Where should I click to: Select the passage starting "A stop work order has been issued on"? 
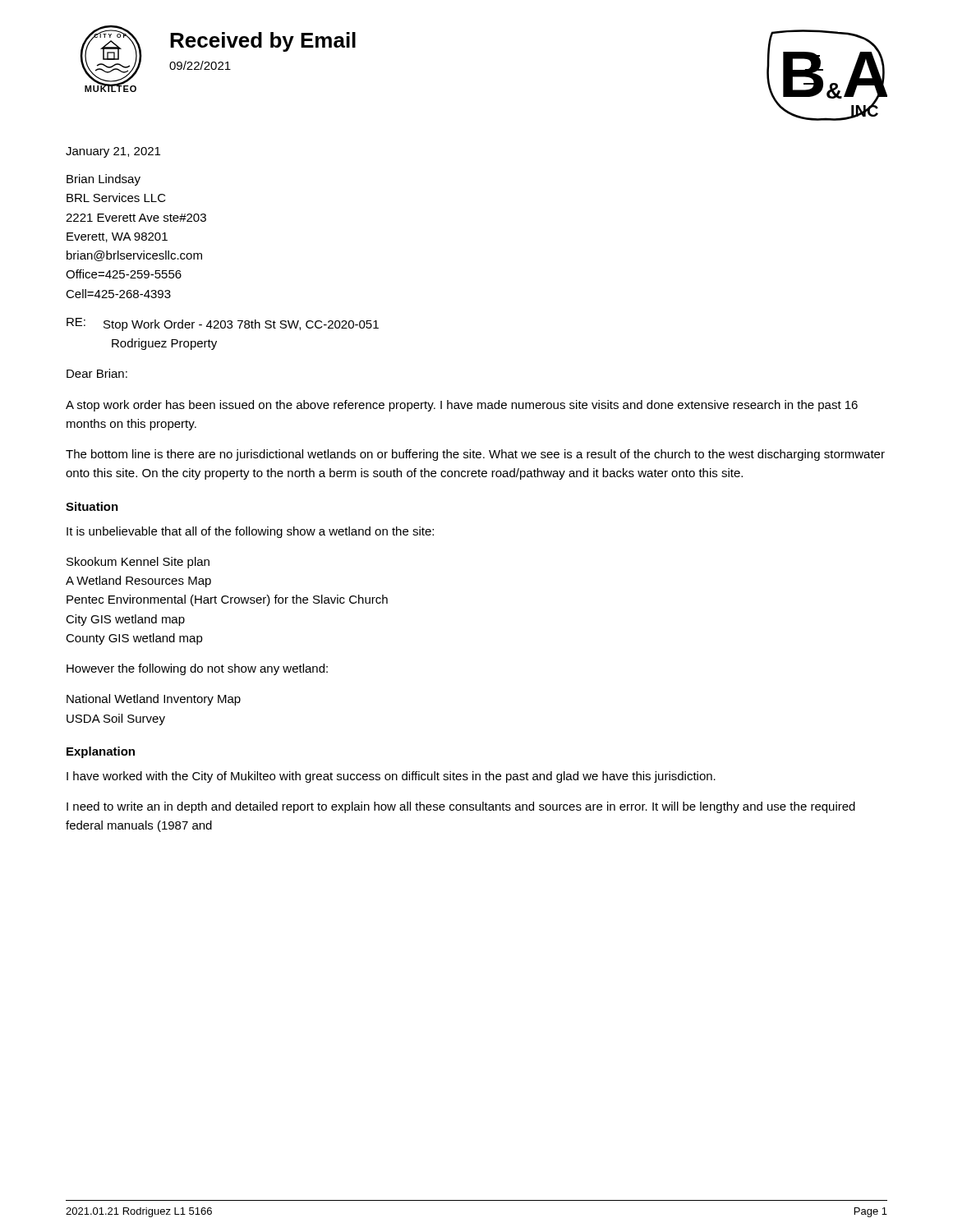click(462, 414)
